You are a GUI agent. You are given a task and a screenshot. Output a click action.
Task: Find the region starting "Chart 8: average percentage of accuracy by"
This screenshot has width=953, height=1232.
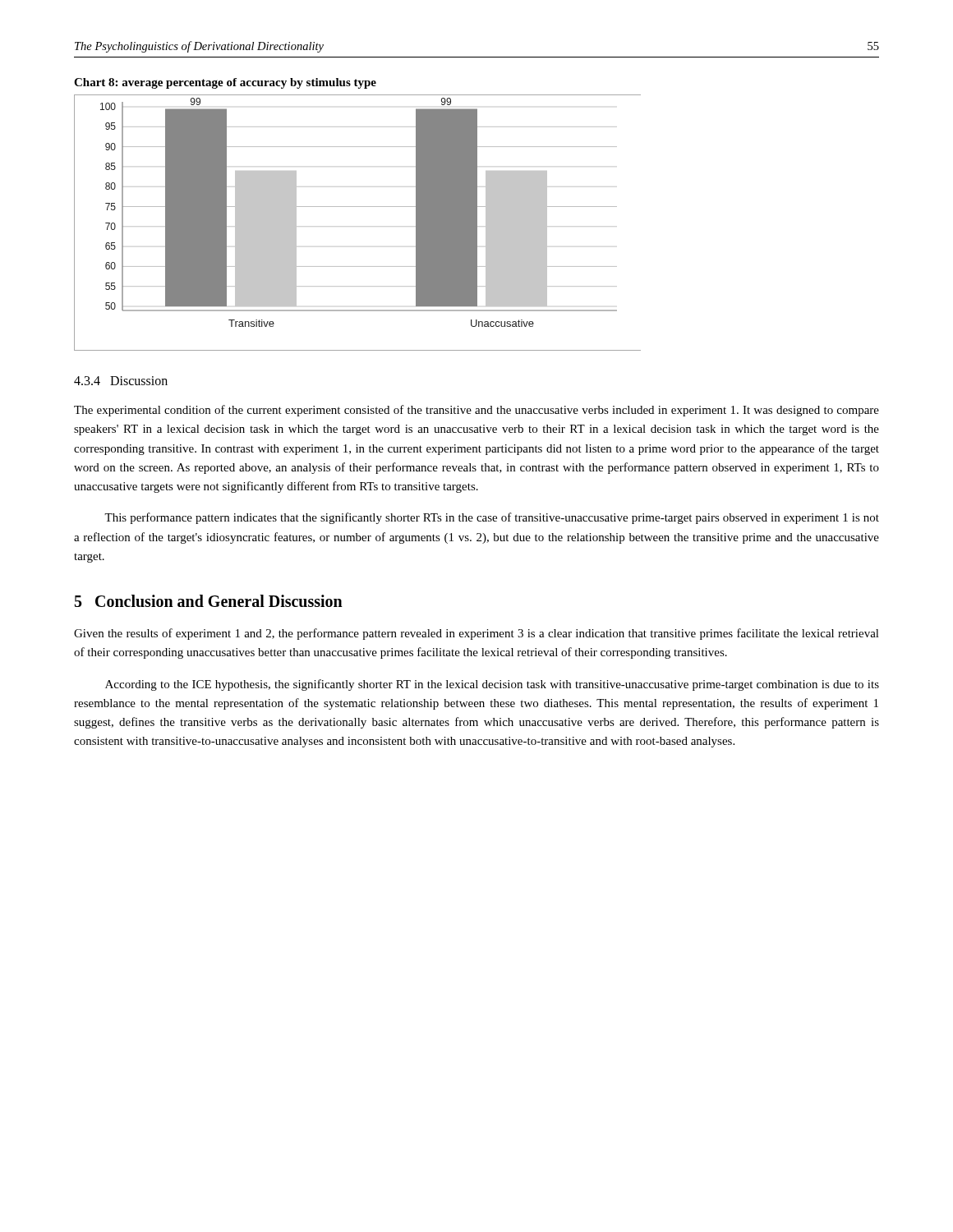click(225, 82)
